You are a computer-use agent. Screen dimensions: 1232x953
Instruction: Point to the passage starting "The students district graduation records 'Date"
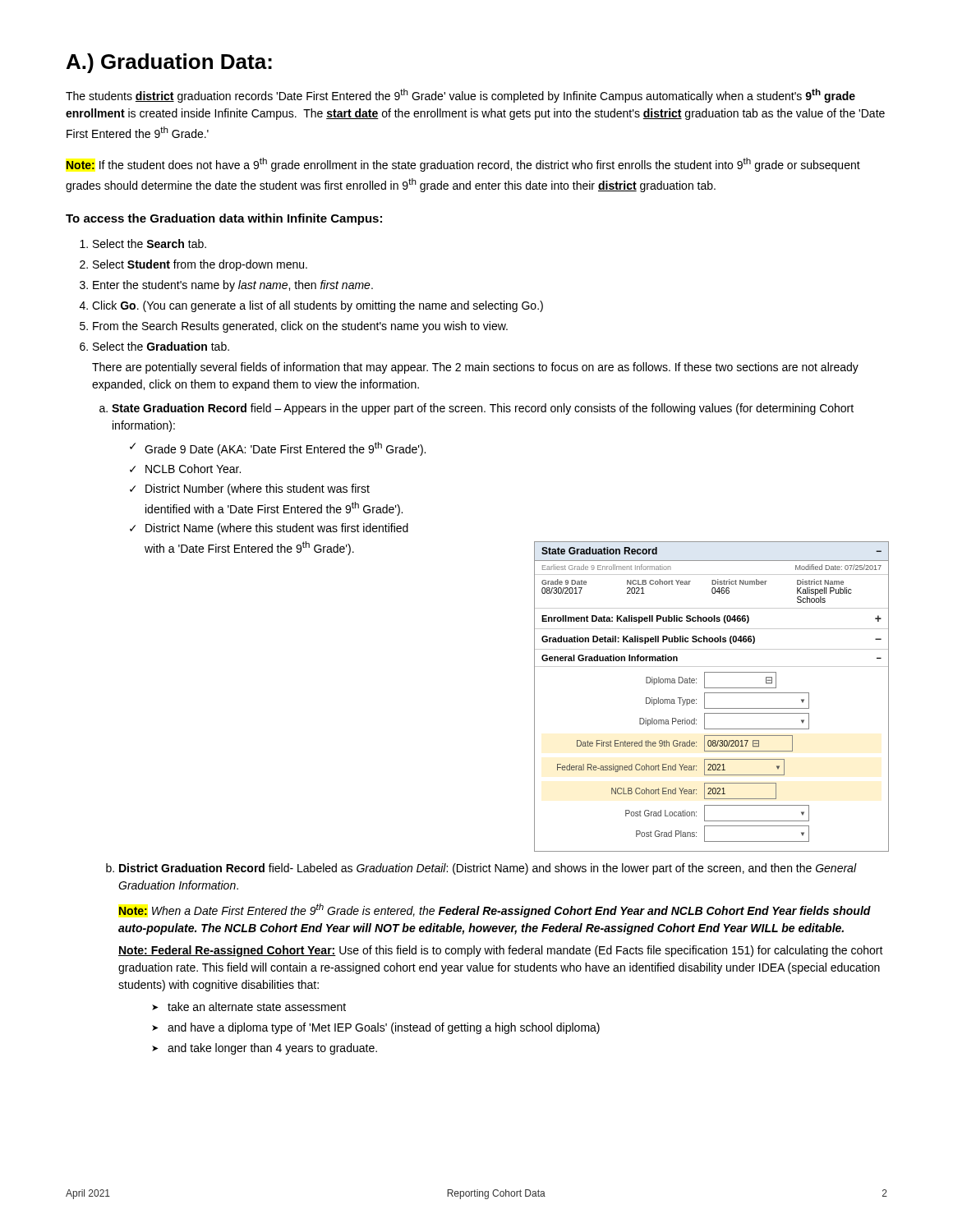476,113
